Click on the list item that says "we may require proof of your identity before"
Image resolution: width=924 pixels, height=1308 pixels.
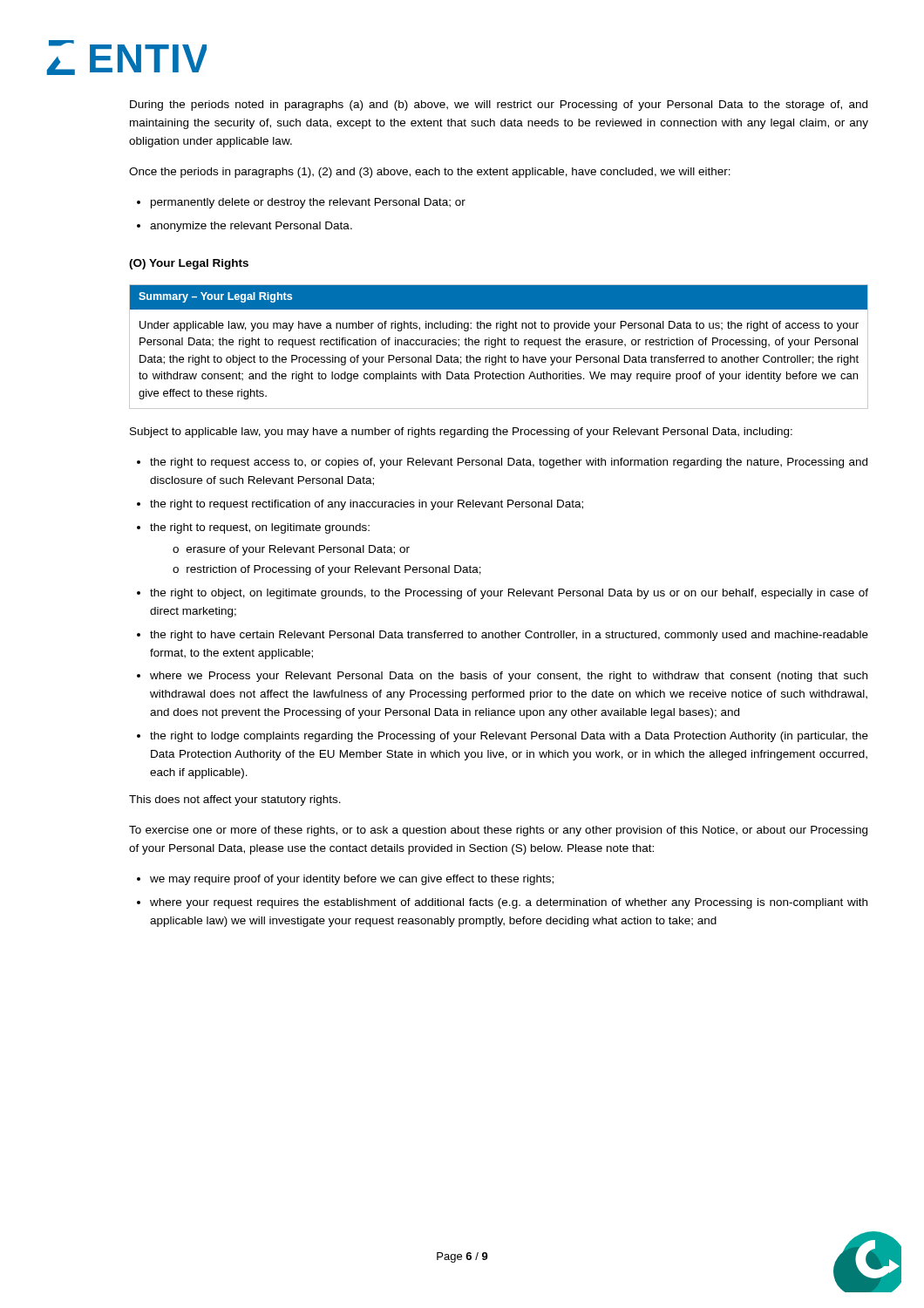[x=352, y=878]
